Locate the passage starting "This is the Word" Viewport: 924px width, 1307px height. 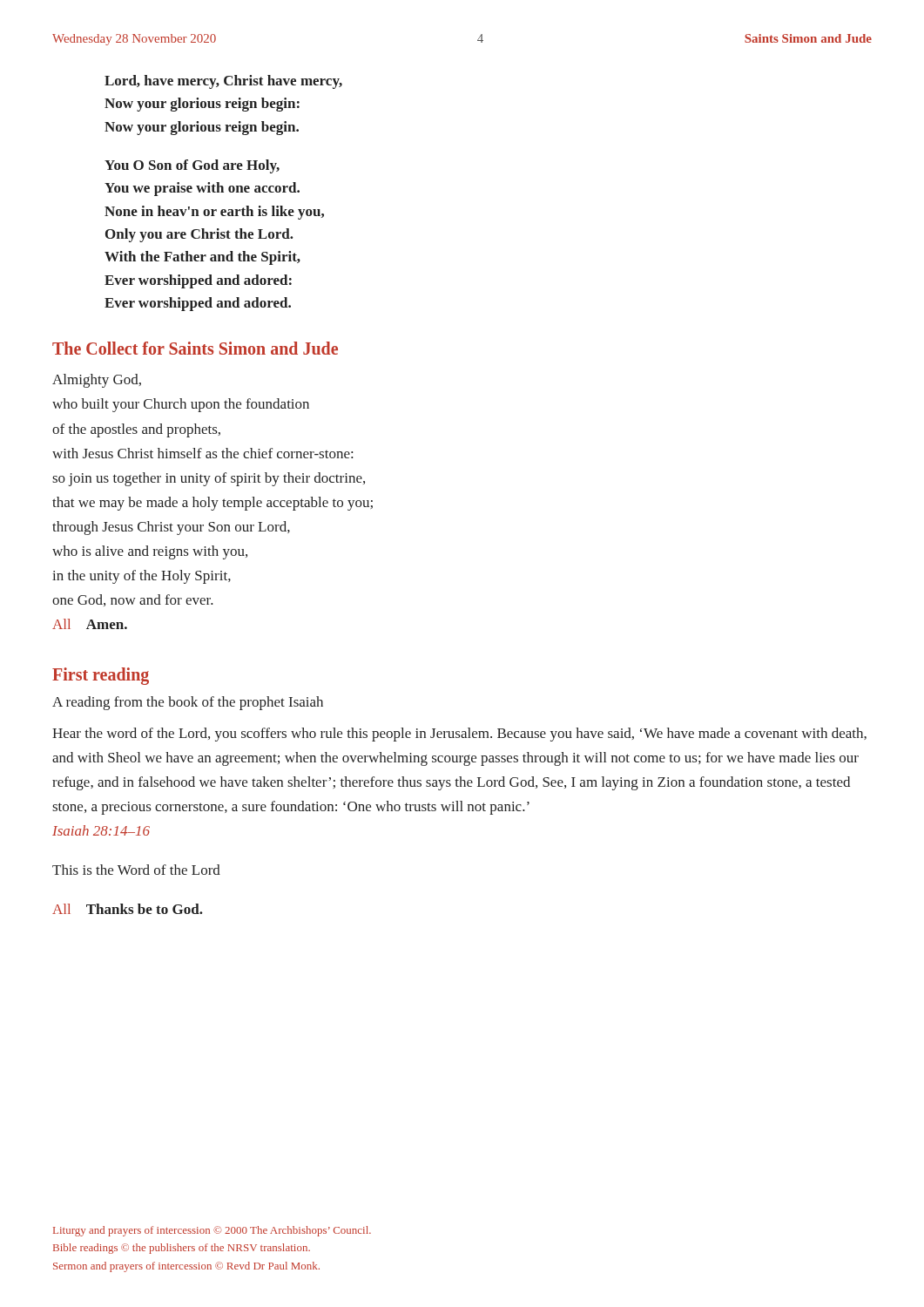[x=136, y=870]
